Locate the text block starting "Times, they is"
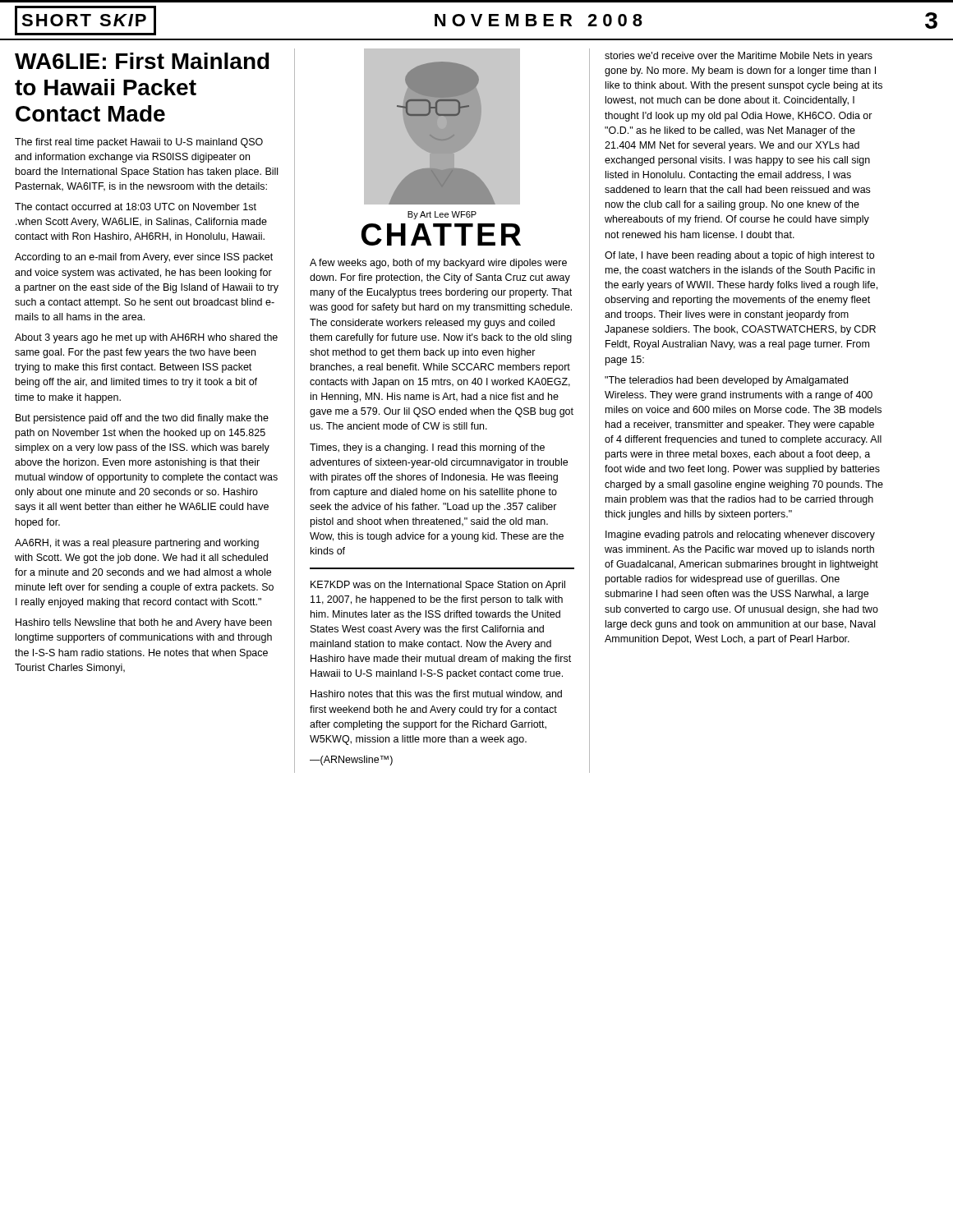Screen dimensions: 1232x953 click(439, 499)
